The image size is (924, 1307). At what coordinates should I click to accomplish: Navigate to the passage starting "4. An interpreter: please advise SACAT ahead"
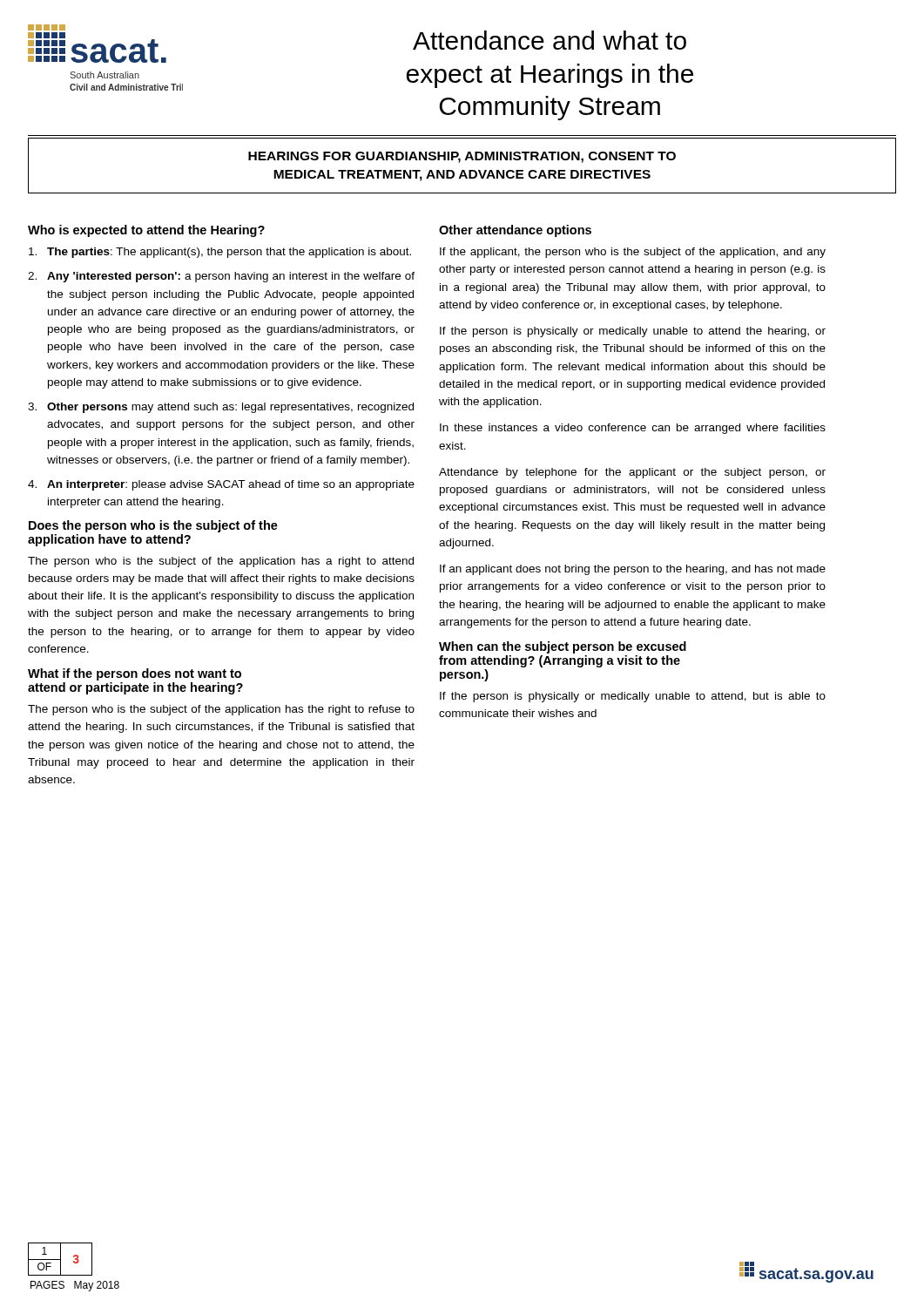(x=221, y=493)
